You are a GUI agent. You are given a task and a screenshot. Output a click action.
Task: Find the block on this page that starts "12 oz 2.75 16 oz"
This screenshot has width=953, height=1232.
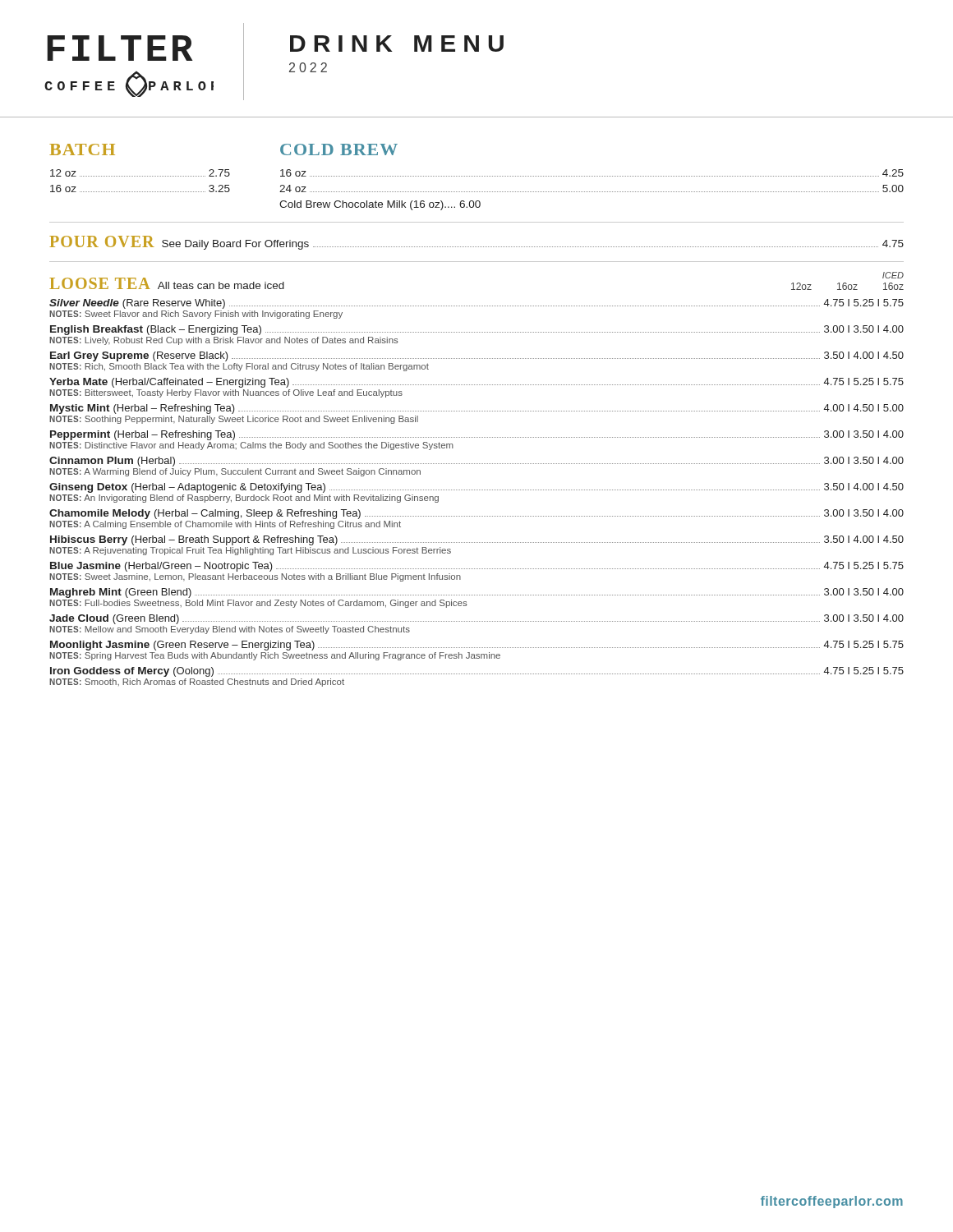140,181
